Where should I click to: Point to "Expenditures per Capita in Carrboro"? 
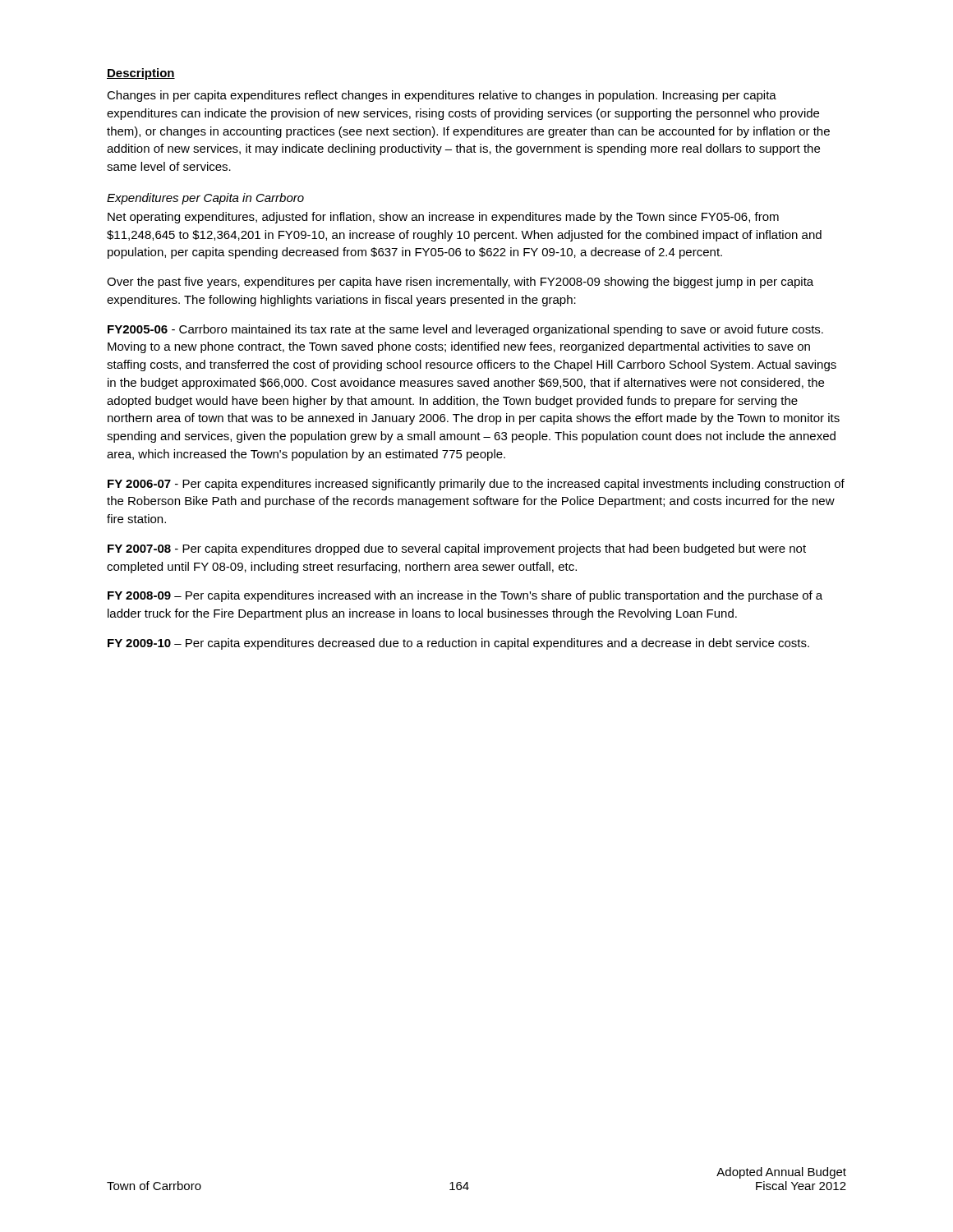click(205, 197)
